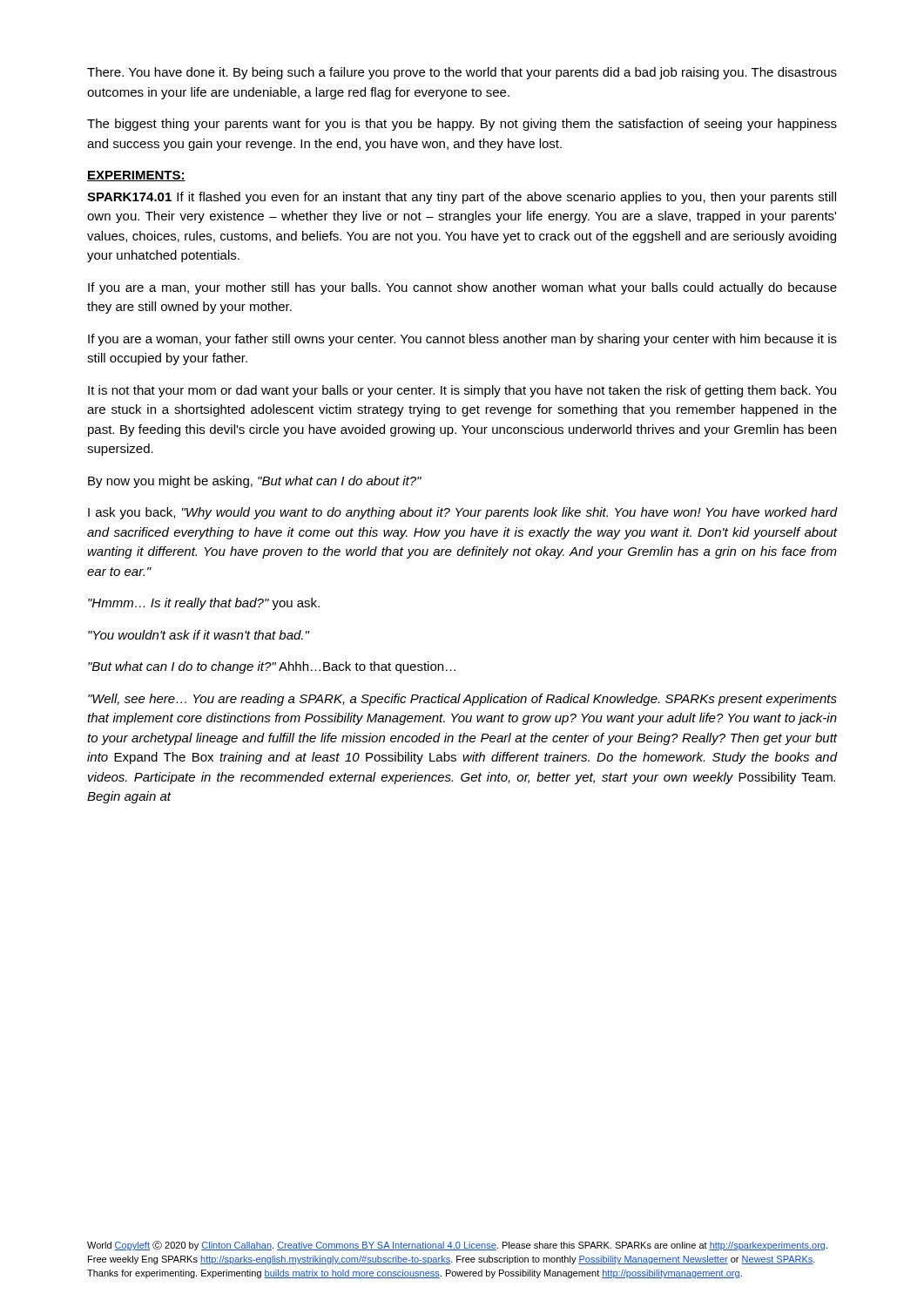Click on the text block that reads "It is not that"
Image resolution: width=924 pixels, height=1307 pixels.
tap(462, 420)
